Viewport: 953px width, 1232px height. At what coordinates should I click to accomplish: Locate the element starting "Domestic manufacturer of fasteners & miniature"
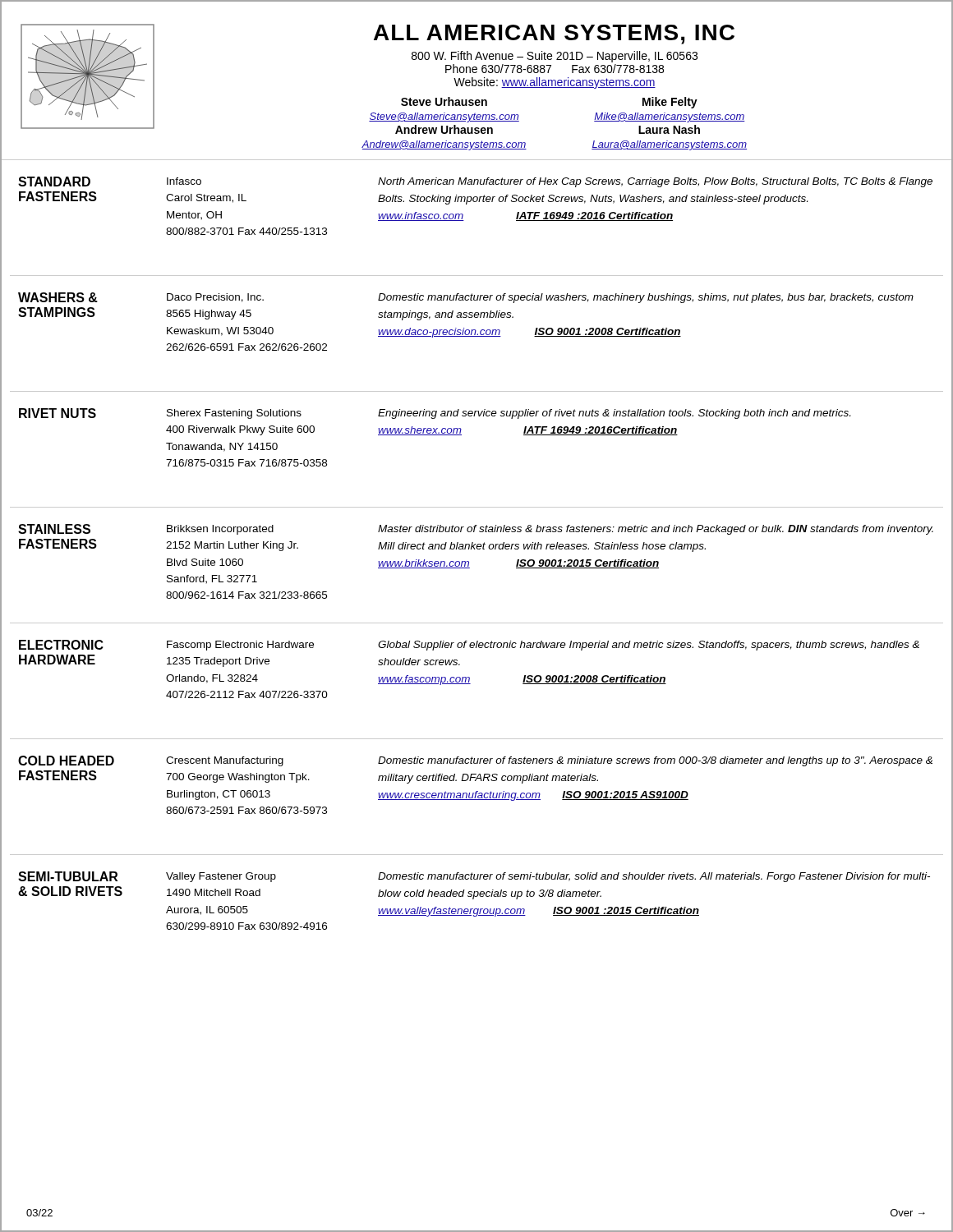[x=655, y=761]
